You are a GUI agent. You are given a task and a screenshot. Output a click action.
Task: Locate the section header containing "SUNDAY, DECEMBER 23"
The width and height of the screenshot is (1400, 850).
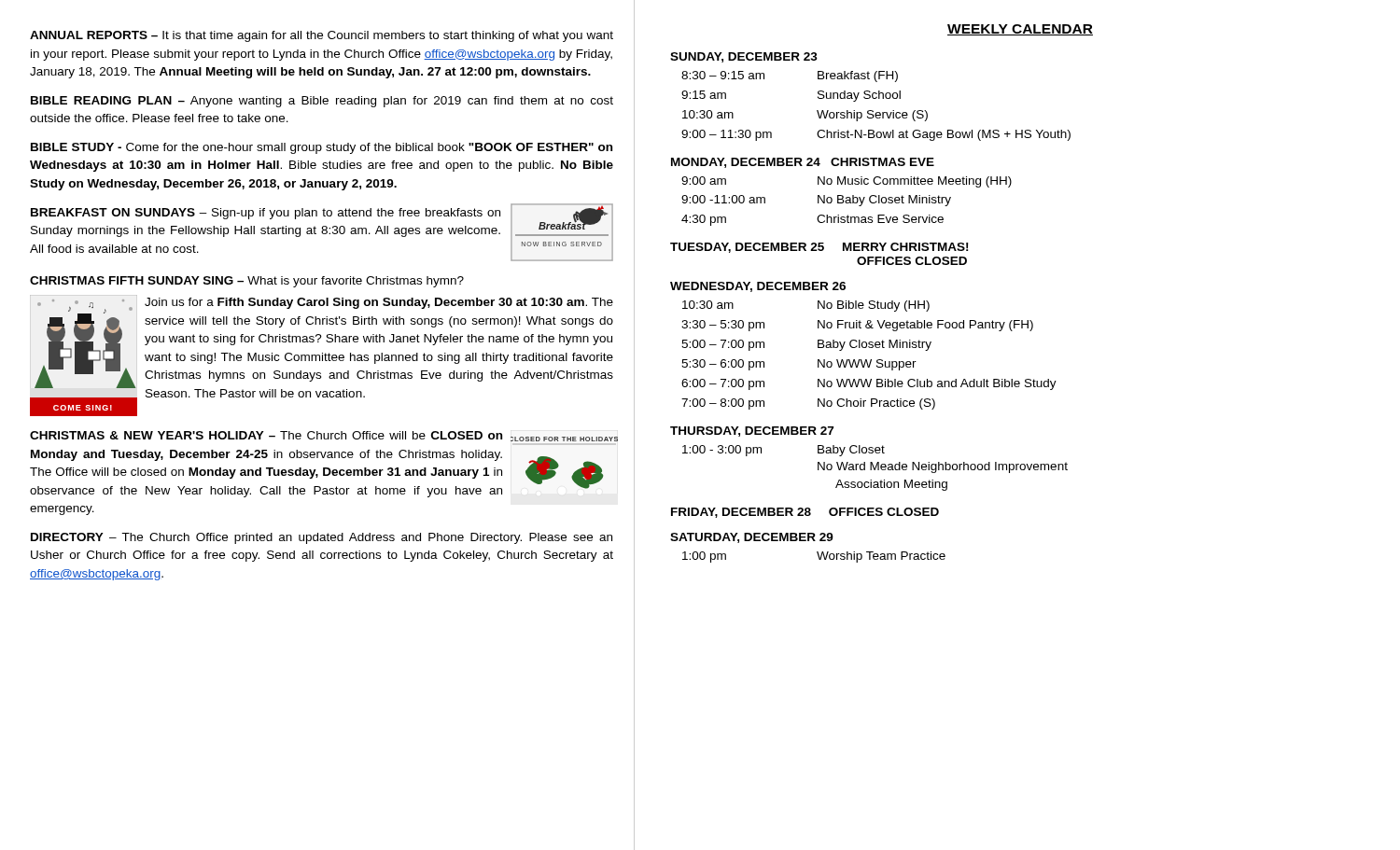[744, 56]
